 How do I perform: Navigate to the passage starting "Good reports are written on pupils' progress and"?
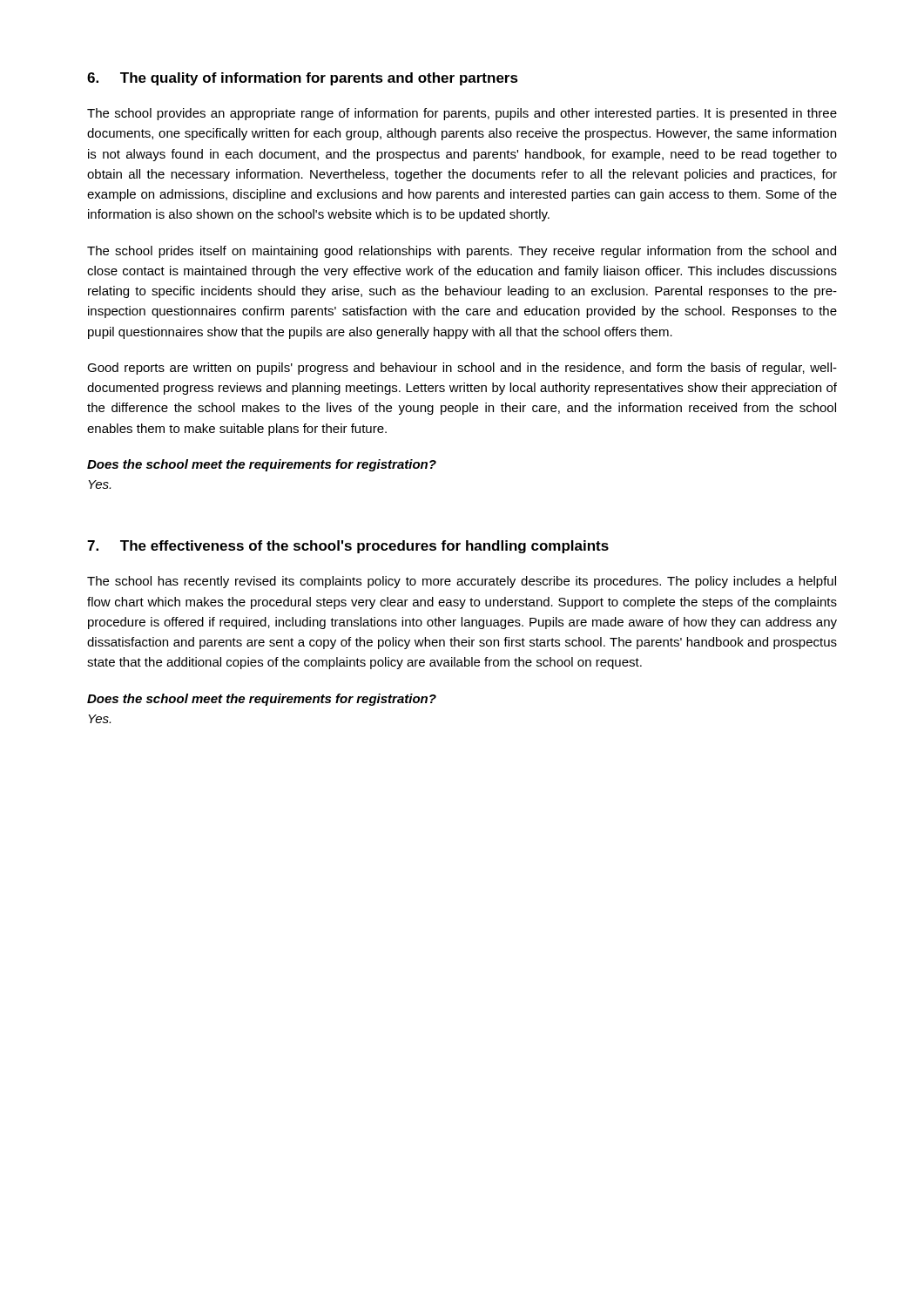click(x=462, y=398)
